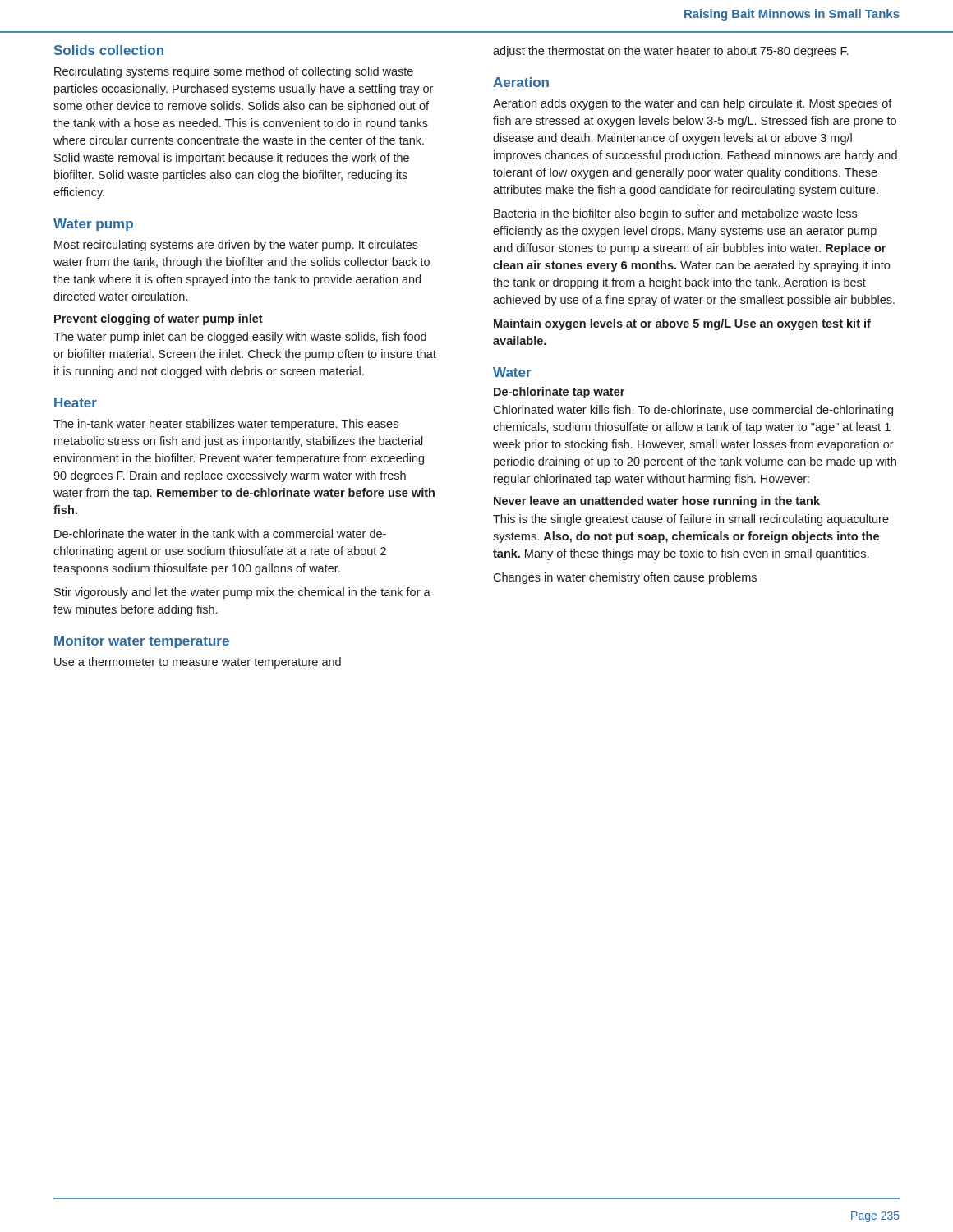
Task: Find the text block that says "The in-tank water"
Action: point(226,425)
